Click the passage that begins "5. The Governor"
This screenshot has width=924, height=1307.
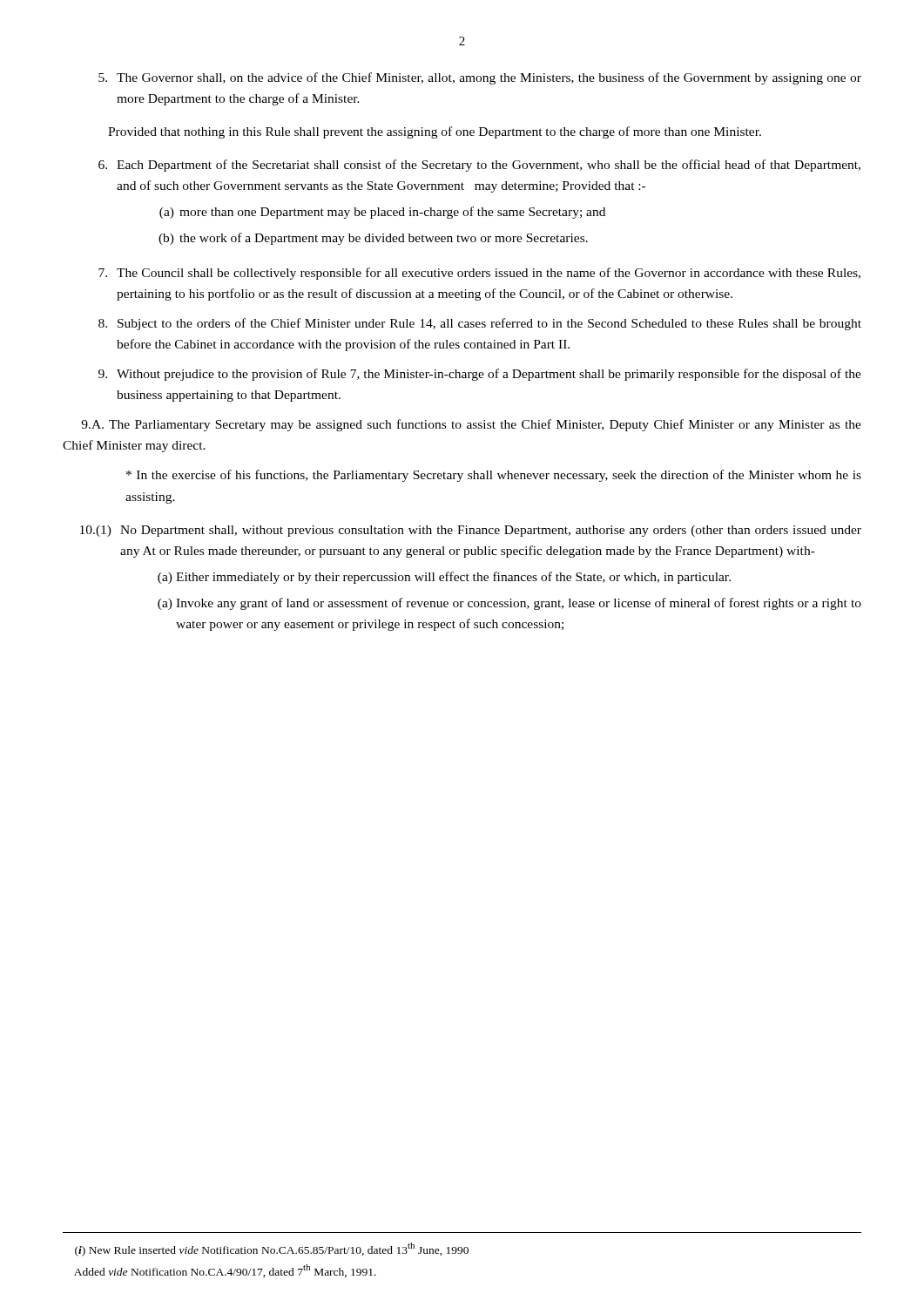[x=462, y=88]
